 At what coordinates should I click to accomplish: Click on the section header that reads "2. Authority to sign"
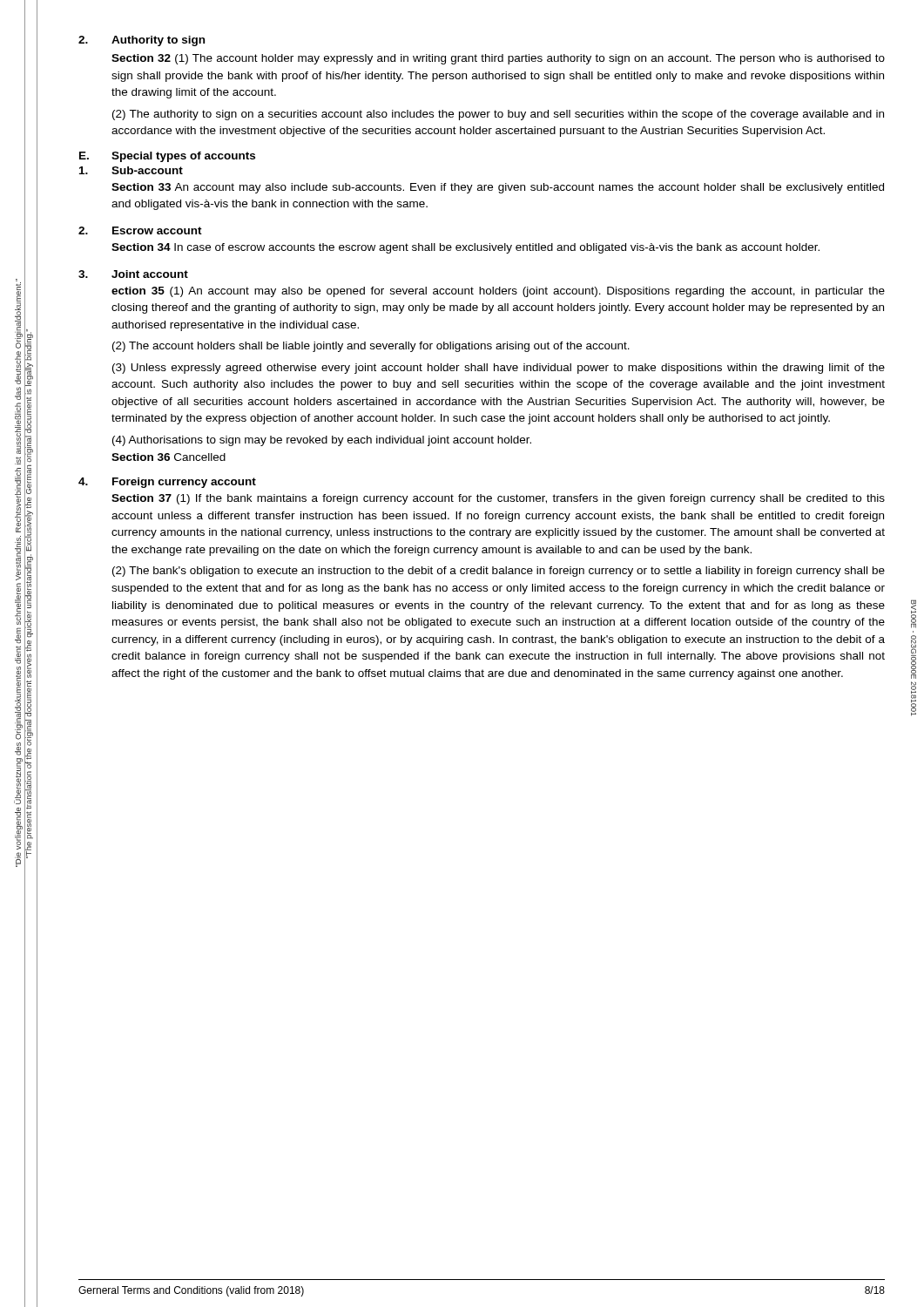point(142,40)
